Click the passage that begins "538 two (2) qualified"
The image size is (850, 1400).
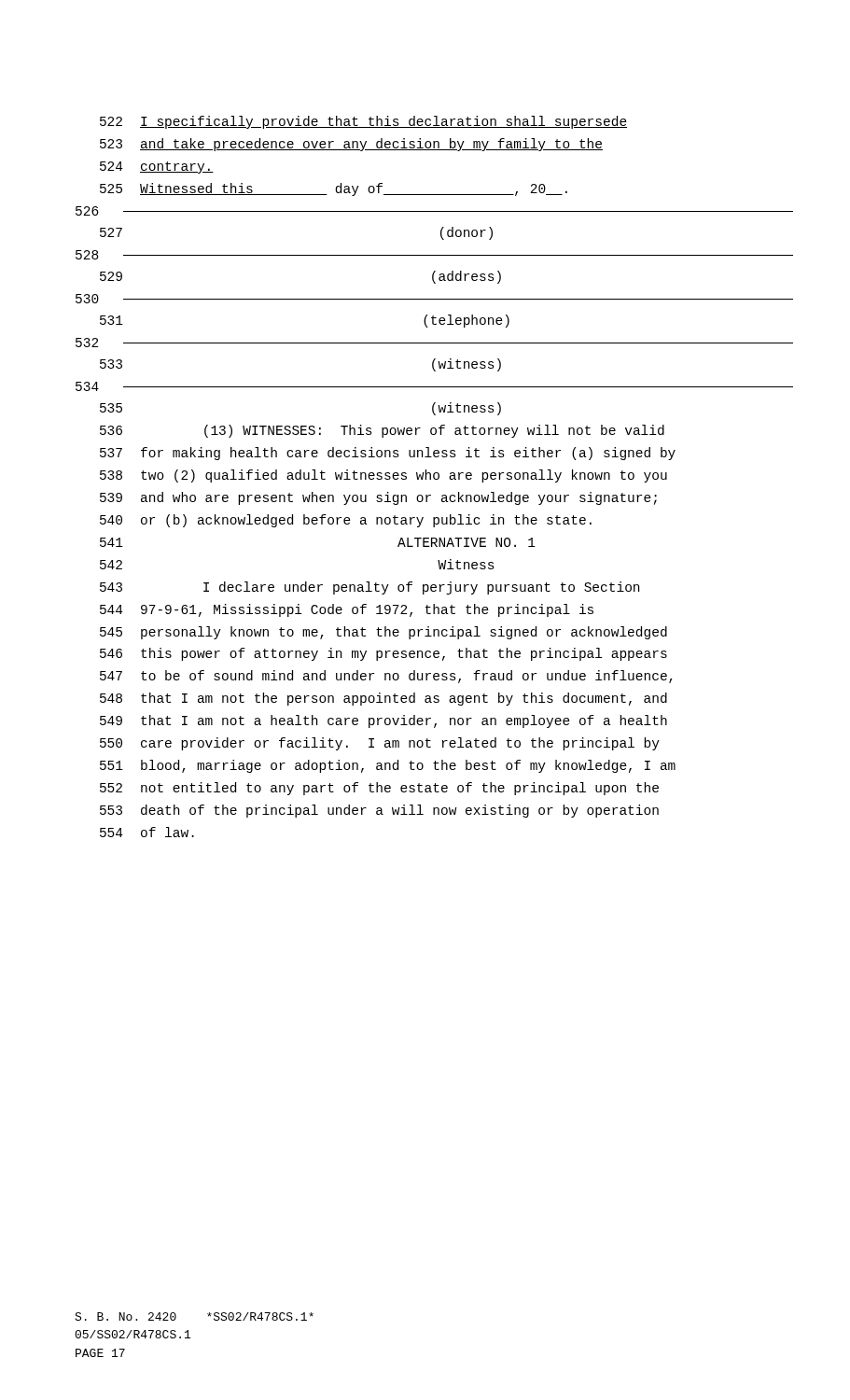click(434, 477)
